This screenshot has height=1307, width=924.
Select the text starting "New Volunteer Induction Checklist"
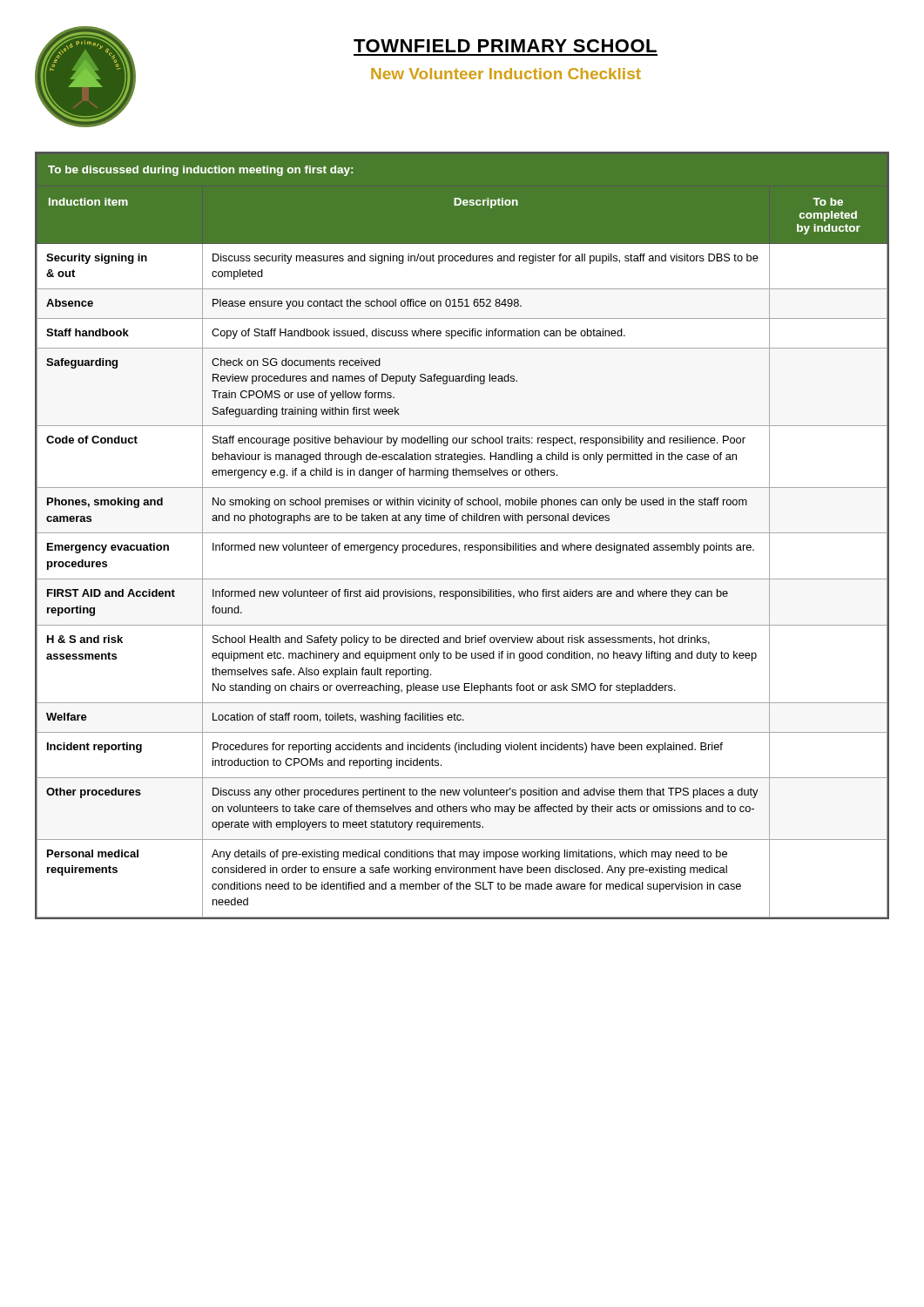[506, 74]
